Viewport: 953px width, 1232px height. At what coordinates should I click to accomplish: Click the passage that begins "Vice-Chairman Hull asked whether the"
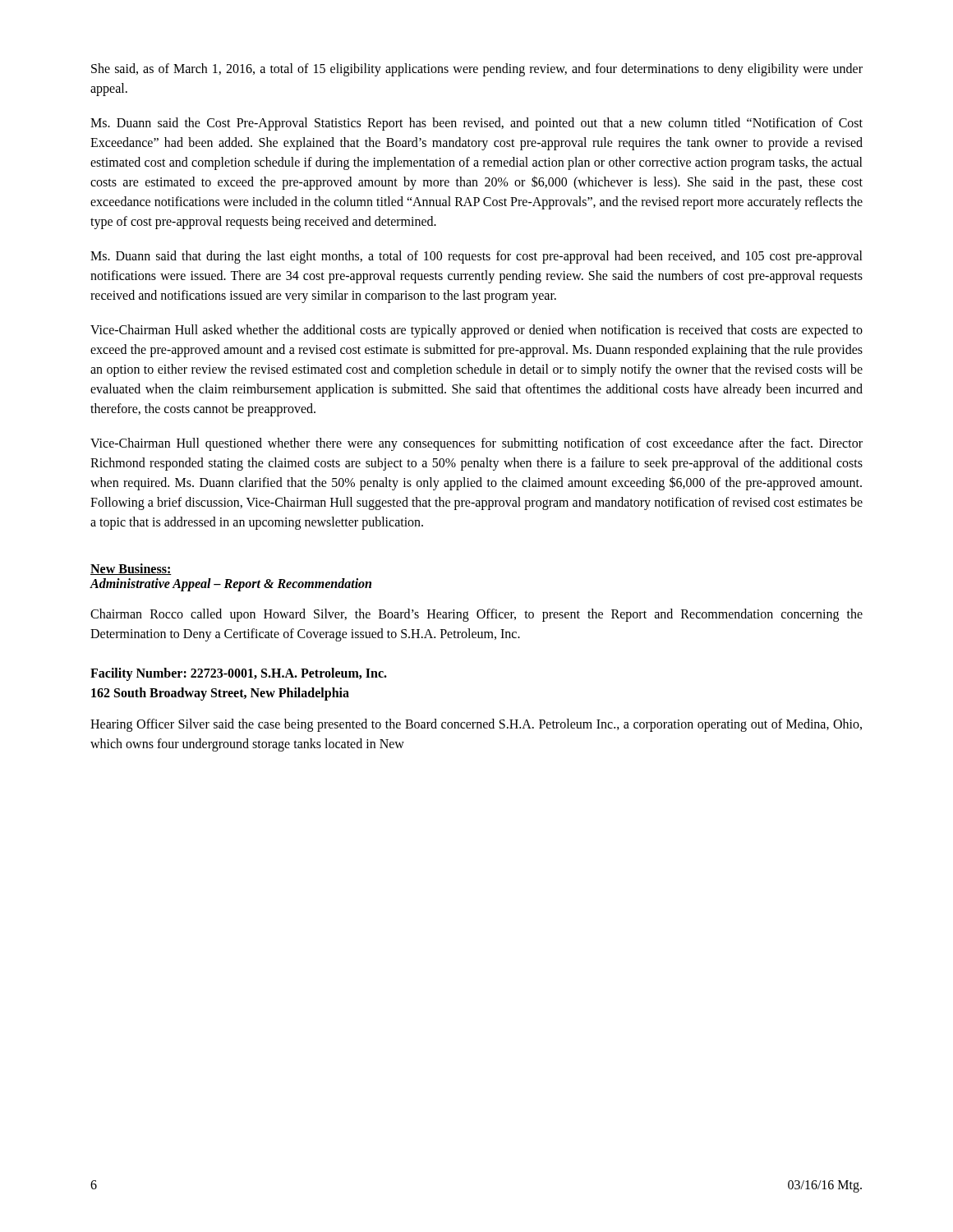click(476, 369)
